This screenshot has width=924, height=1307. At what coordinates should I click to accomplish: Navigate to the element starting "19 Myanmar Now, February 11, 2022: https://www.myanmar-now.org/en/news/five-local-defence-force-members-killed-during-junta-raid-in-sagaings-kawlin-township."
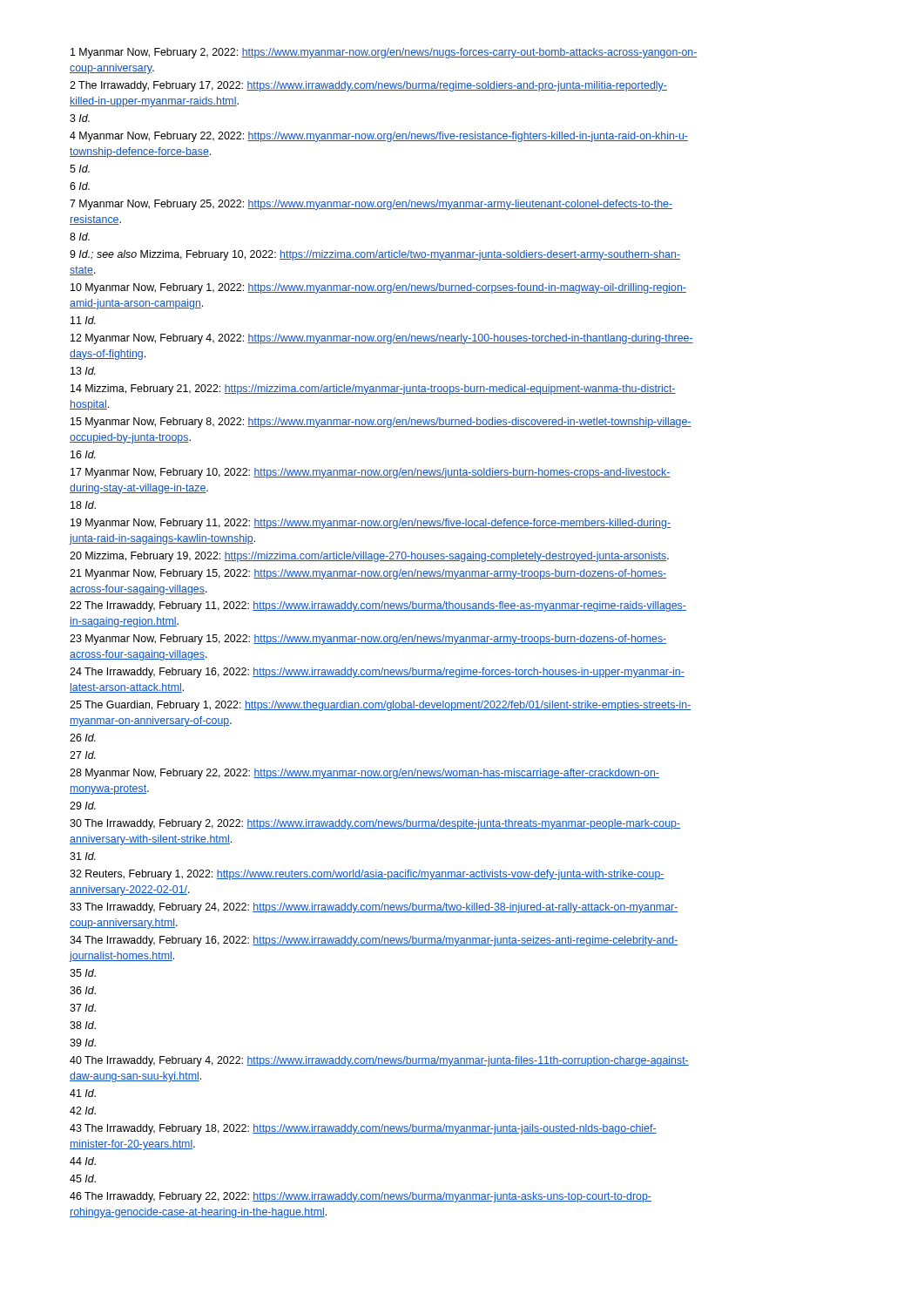(x=462, y=531)
